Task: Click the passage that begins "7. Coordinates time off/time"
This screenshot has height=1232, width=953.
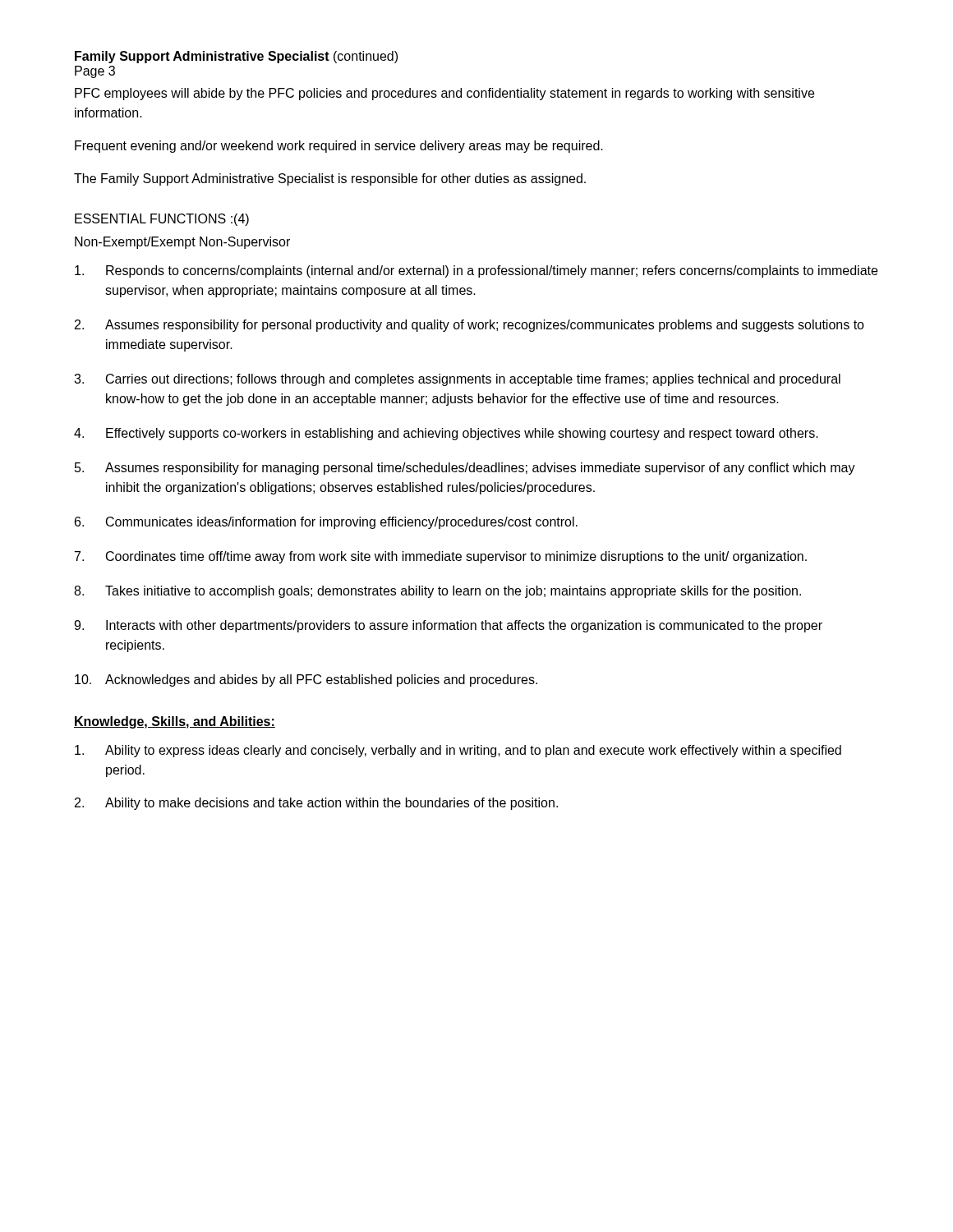Action: coord(476,557)
